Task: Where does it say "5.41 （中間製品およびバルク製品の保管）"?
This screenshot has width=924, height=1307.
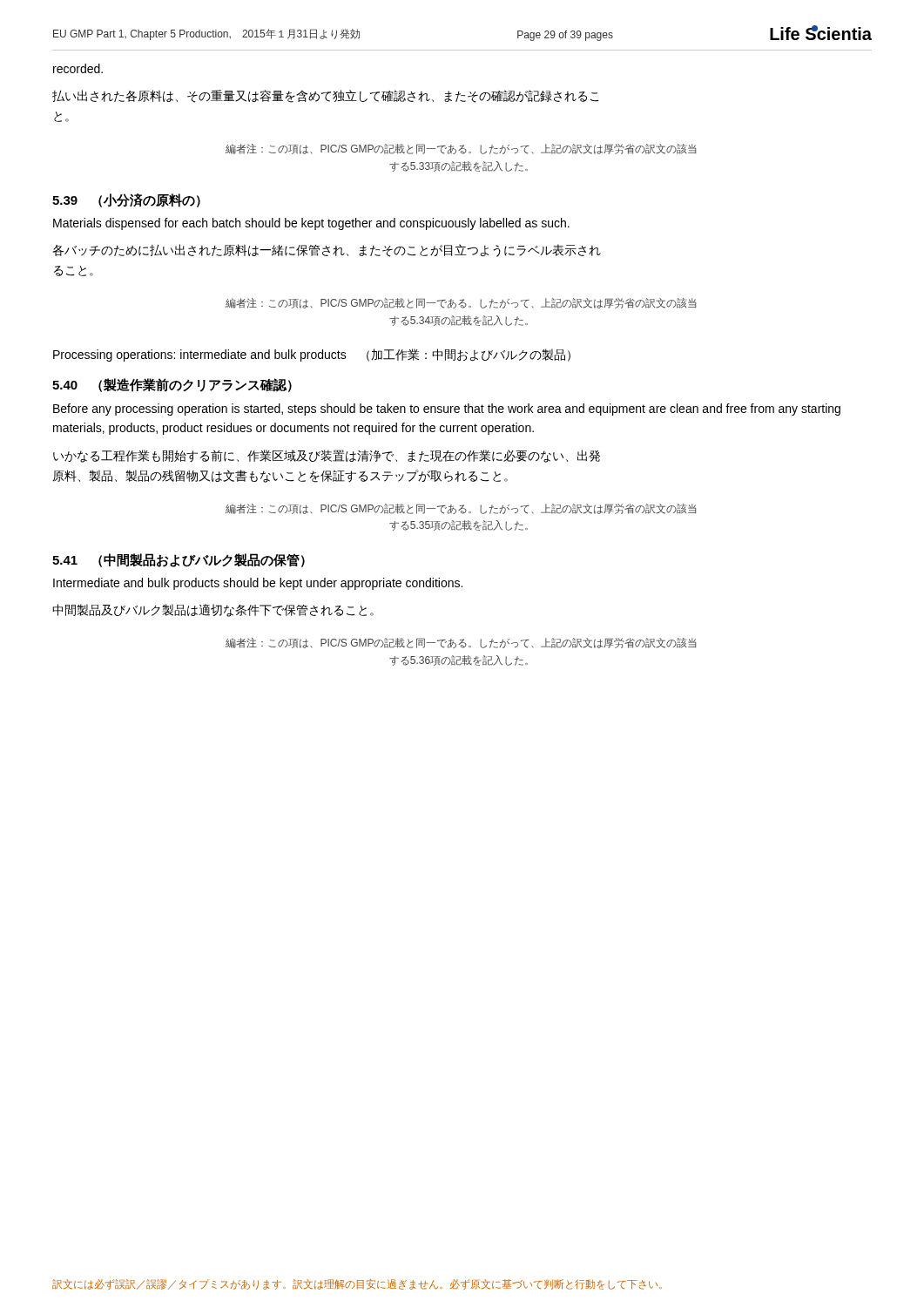Action: pos(183,560)
